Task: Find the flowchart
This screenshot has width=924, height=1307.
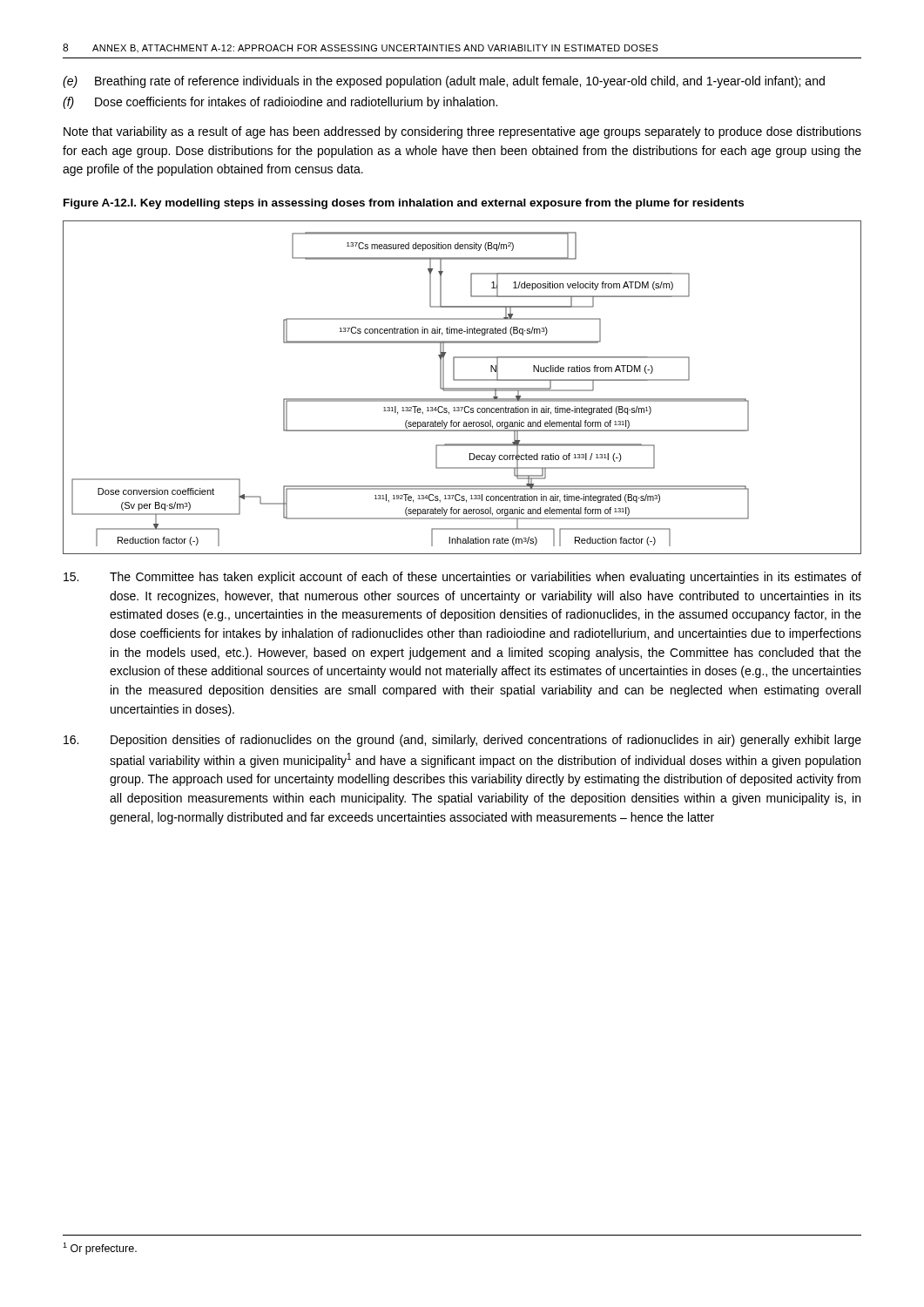Action: 462,387
